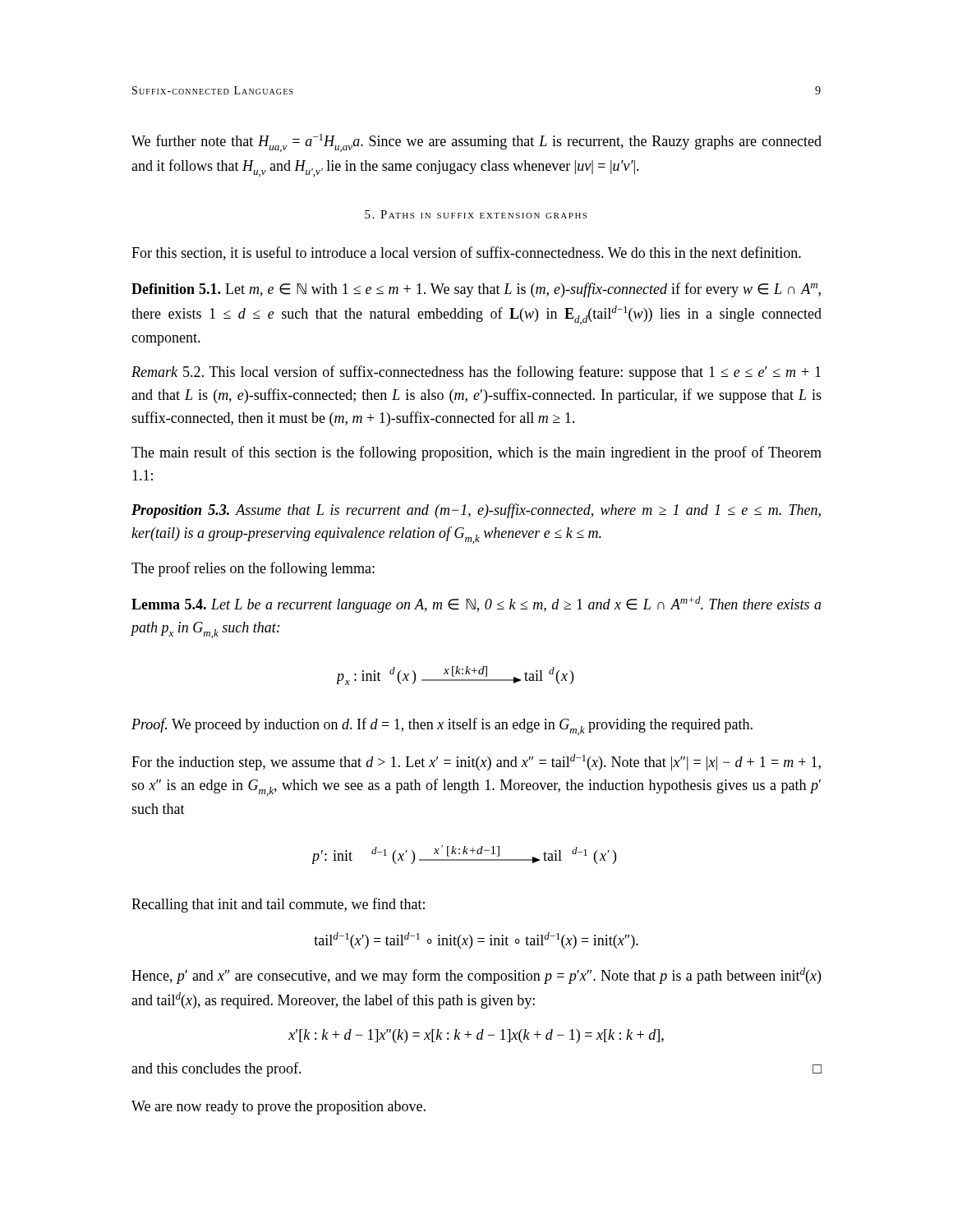This screenshot has height=1232, width=953.
Task: Find the block on this page that starts "Definition 5.1. Let m, e"
Action: click(476, 312)
